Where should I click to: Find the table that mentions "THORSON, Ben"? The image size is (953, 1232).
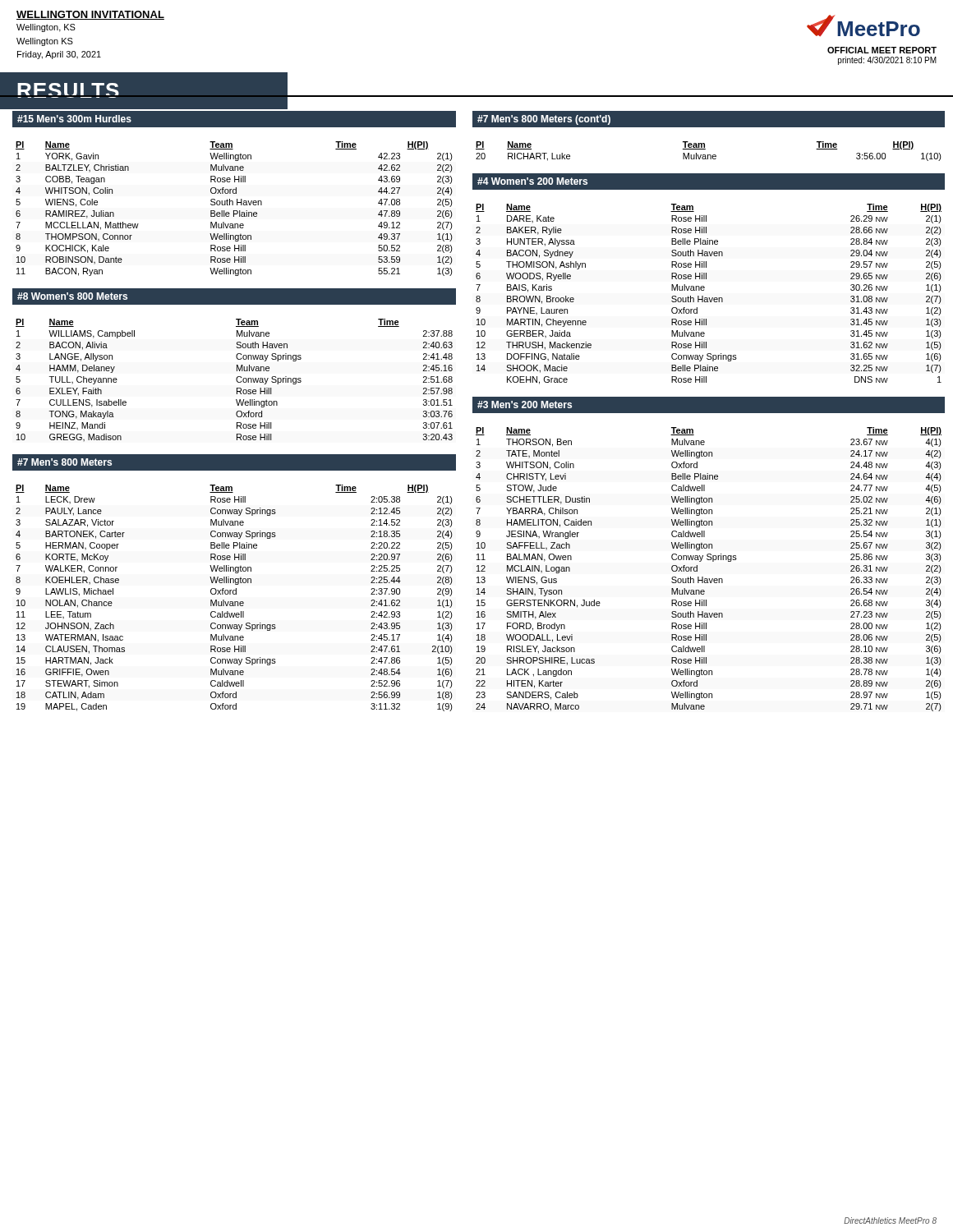pos(709,568)
